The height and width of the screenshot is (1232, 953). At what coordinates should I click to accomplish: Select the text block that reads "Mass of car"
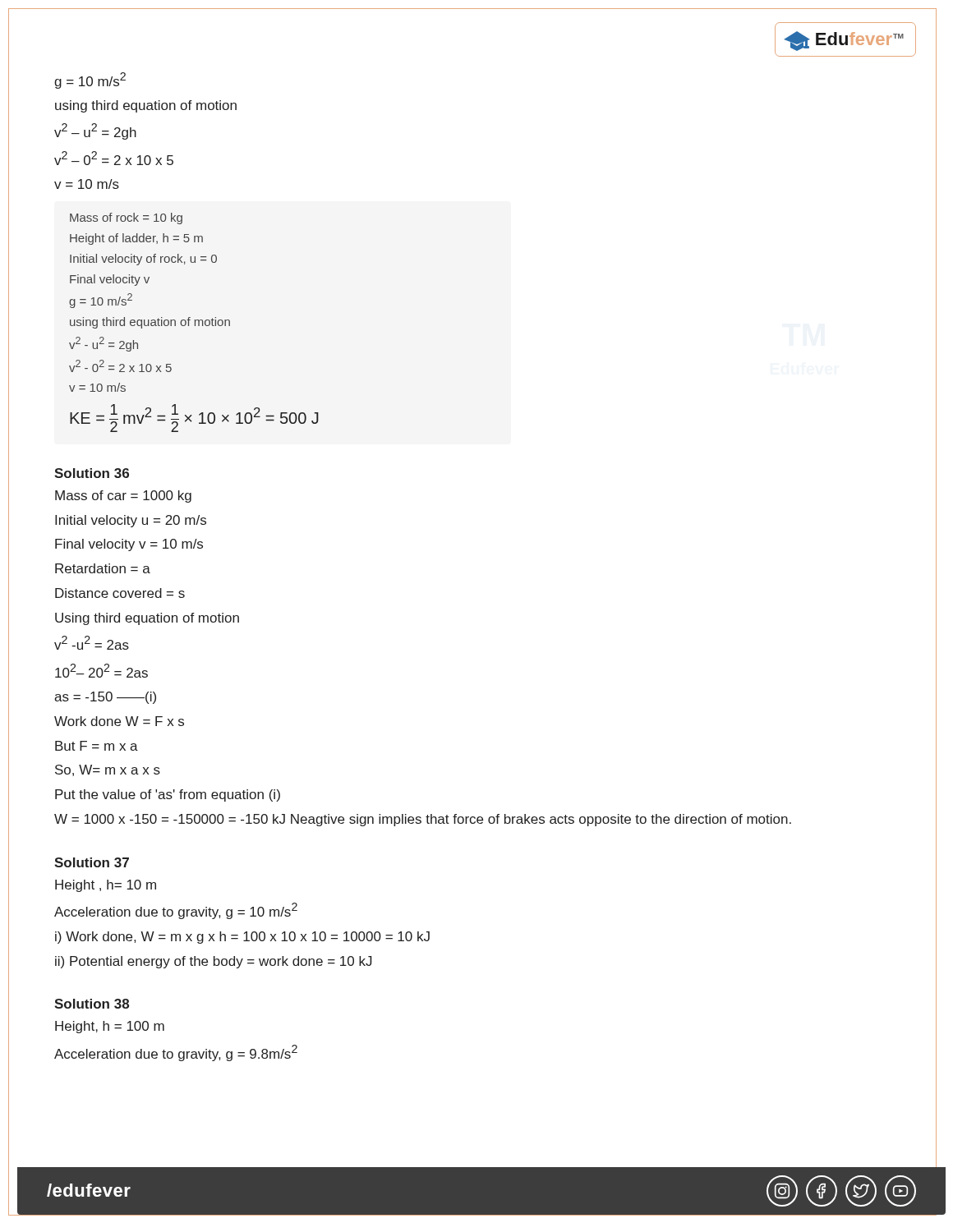point(123,496)
